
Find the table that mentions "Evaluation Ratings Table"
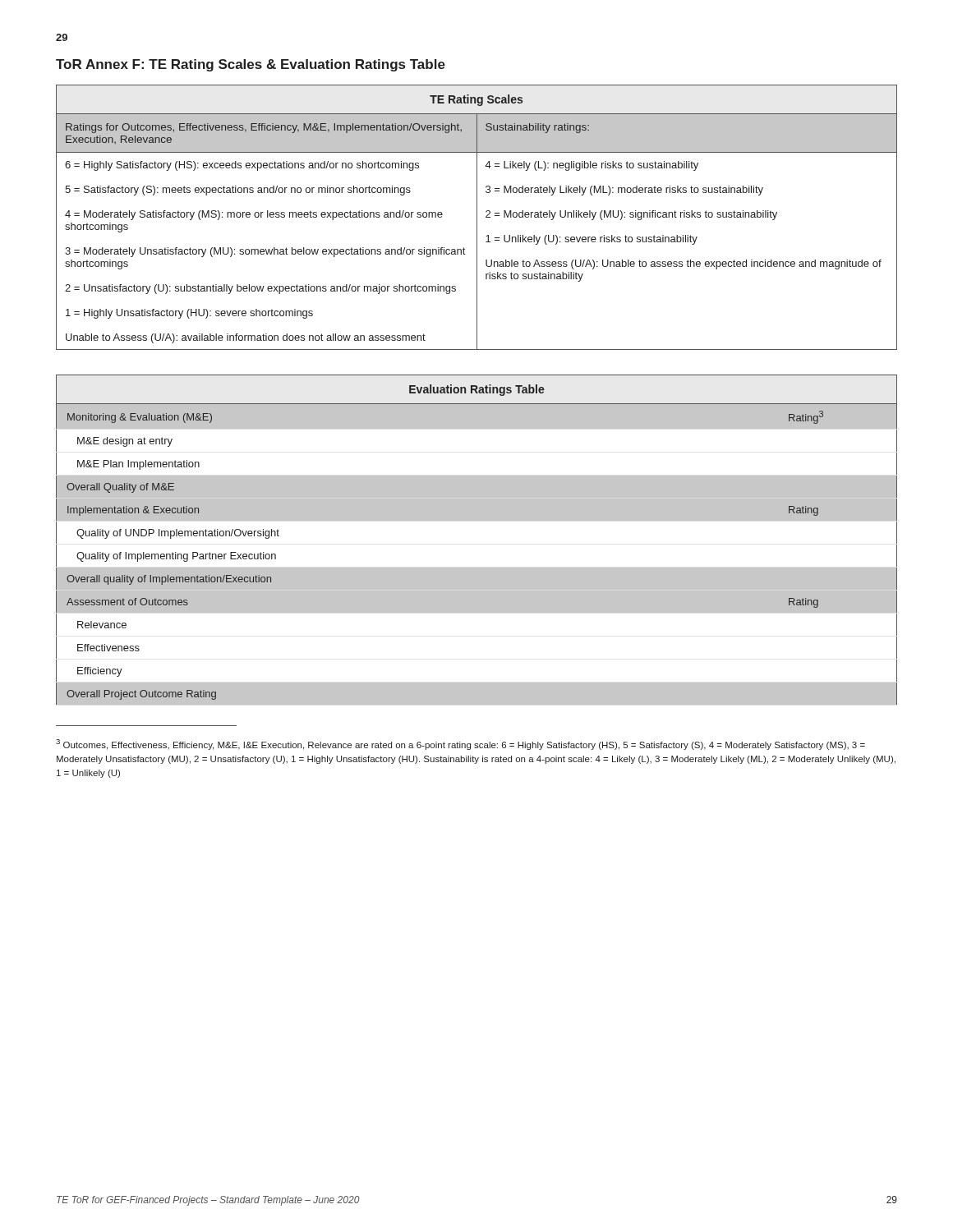point(476,540)
